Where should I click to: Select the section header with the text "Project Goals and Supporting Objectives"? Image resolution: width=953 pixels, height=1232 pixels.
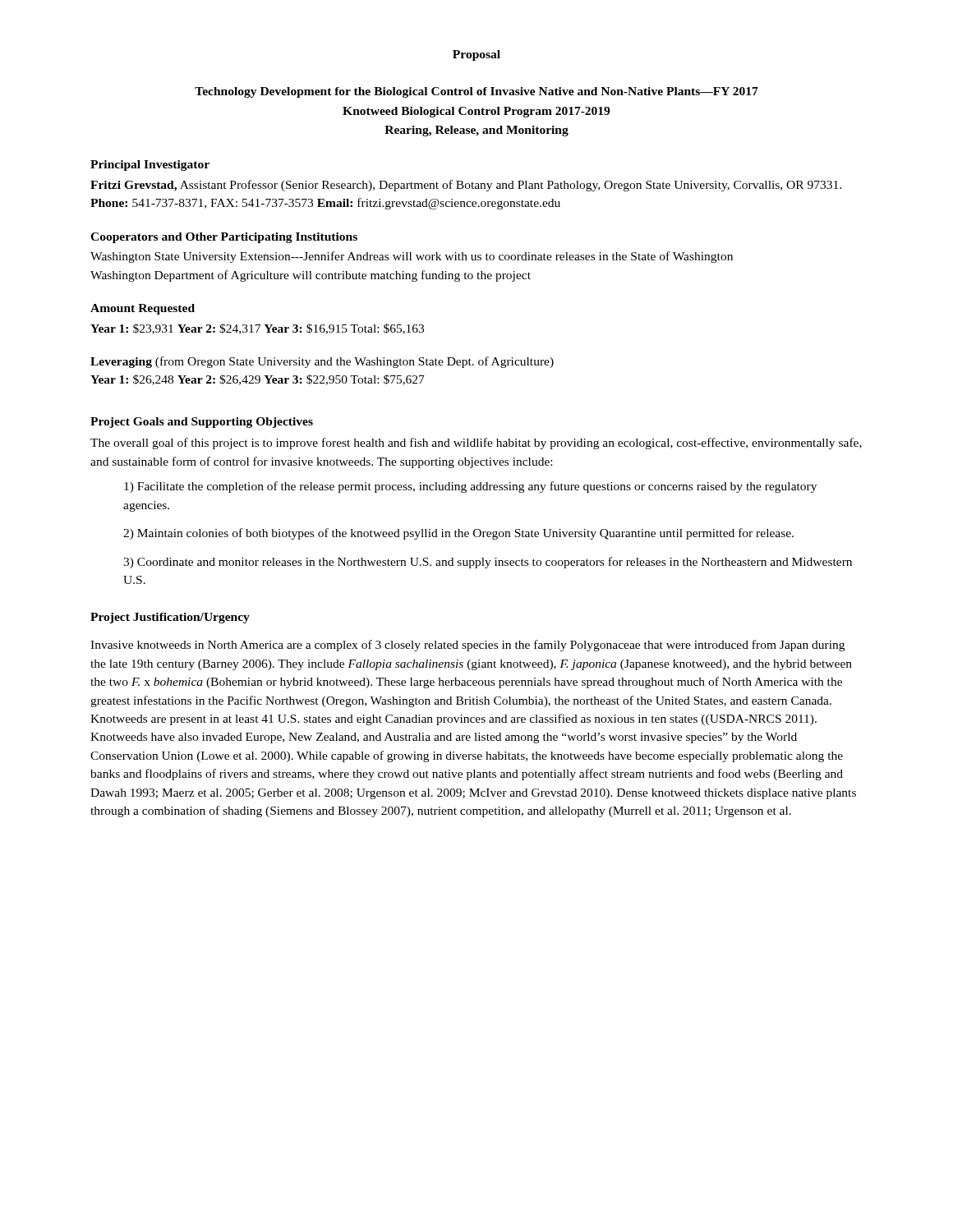click(202, 421)
